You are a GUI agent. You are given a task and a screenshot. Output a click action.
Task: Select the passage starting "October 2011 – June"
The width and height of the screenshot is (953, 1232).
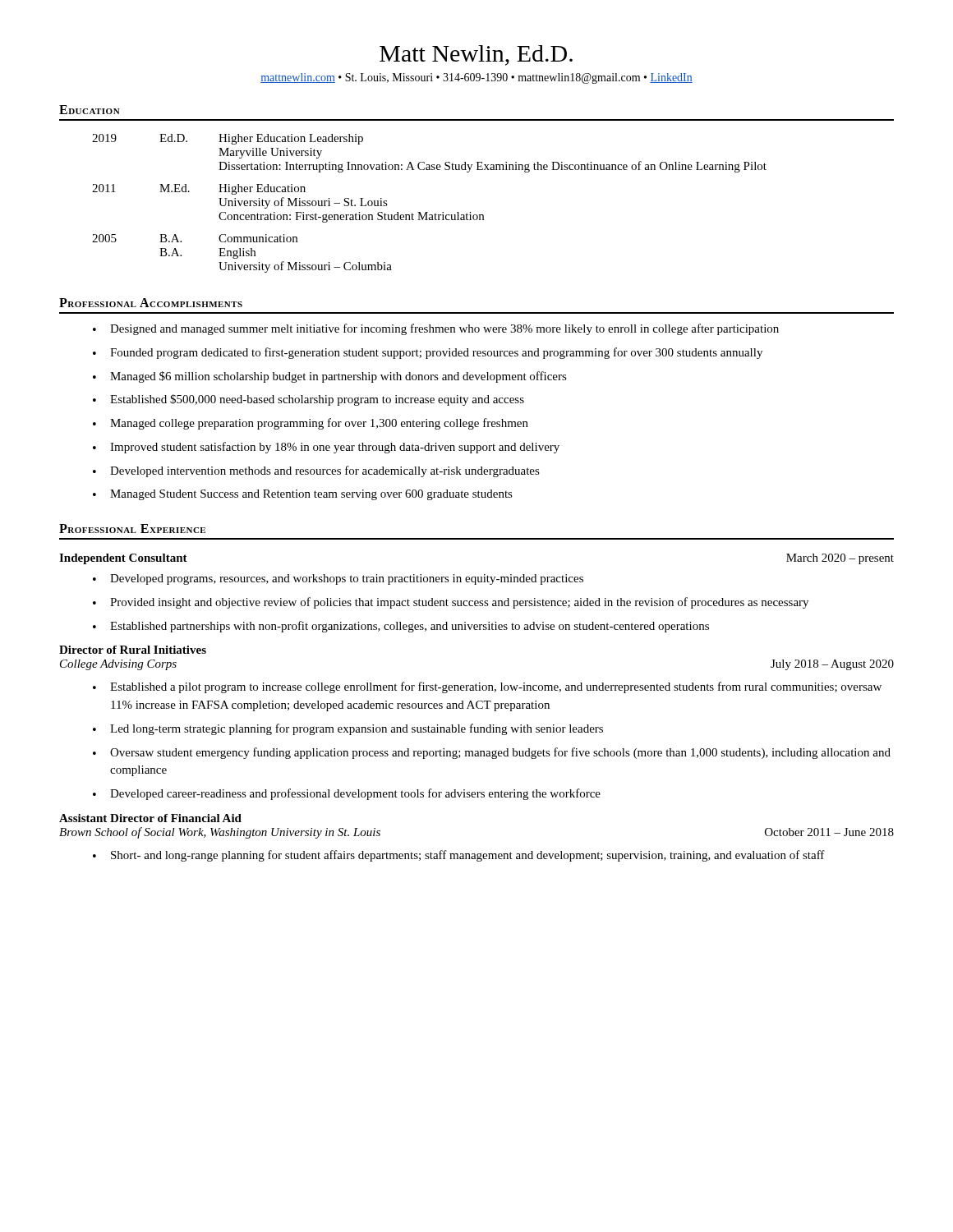(x=829, y=832)
